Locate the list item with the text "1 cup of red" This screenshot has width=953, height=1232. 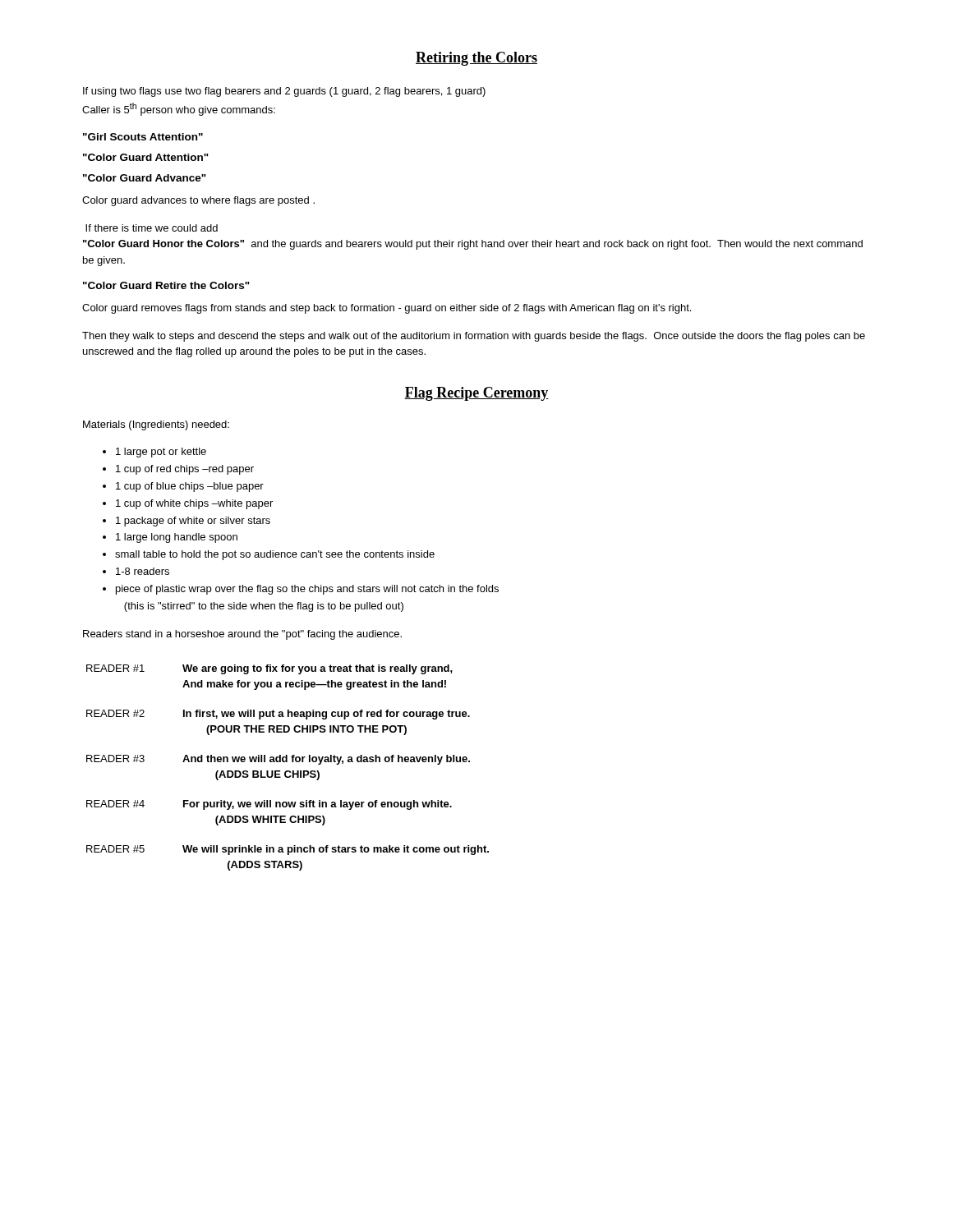click(185, 469)
